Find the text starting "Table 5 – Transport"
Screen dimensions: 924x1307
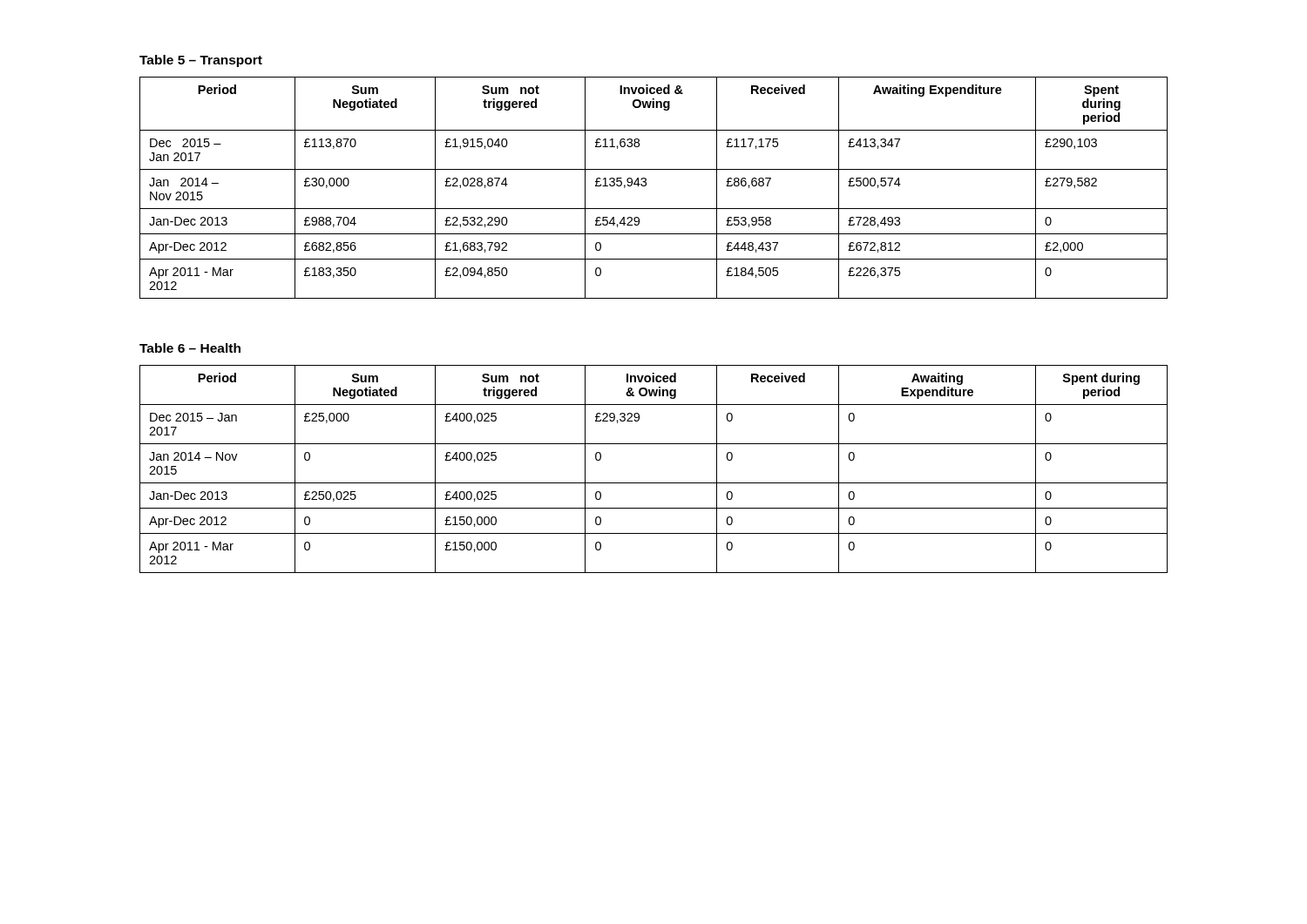(201, 60)
